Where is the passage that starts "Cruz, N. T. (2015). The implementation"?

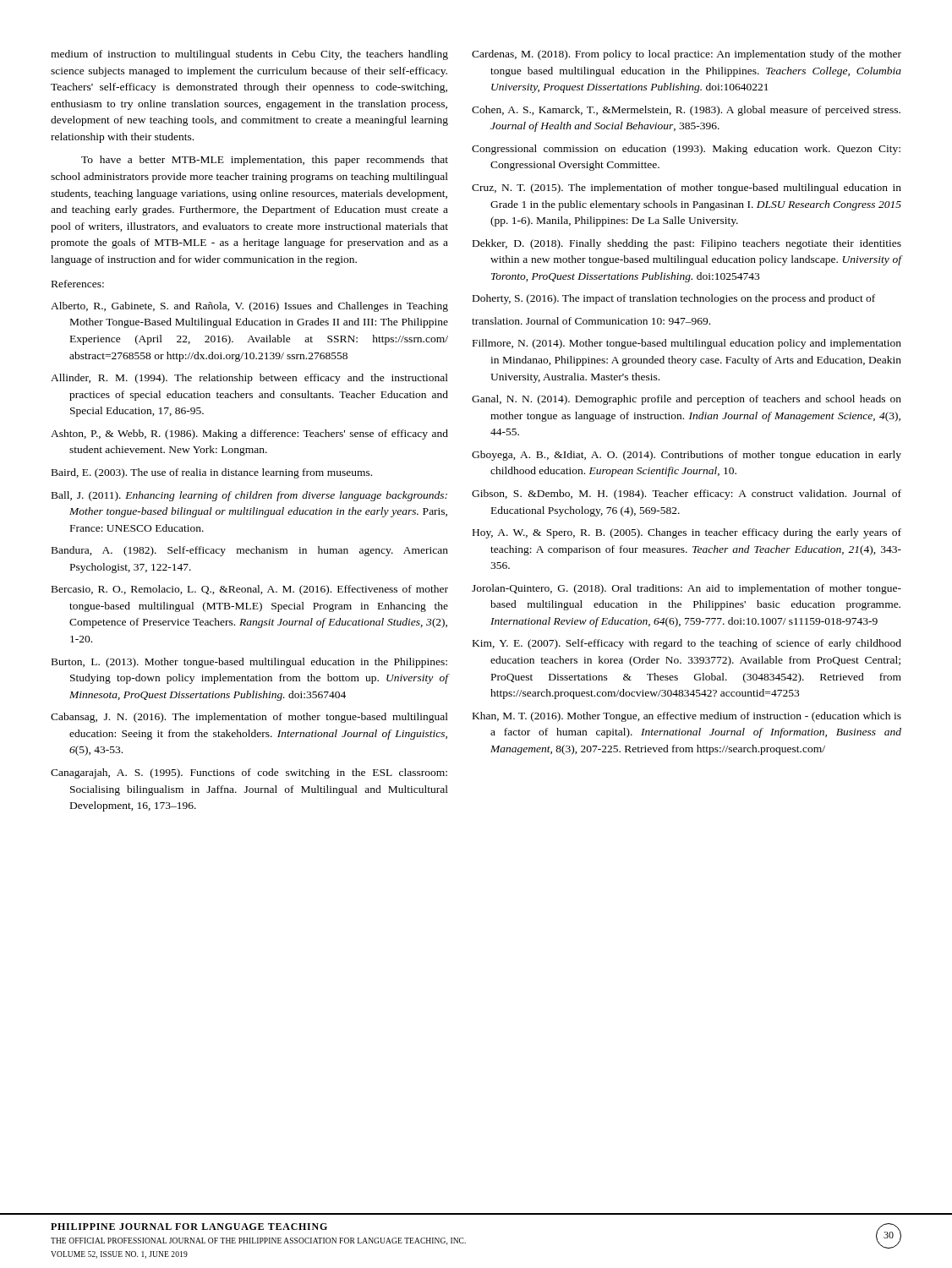[x=687, y=204]
